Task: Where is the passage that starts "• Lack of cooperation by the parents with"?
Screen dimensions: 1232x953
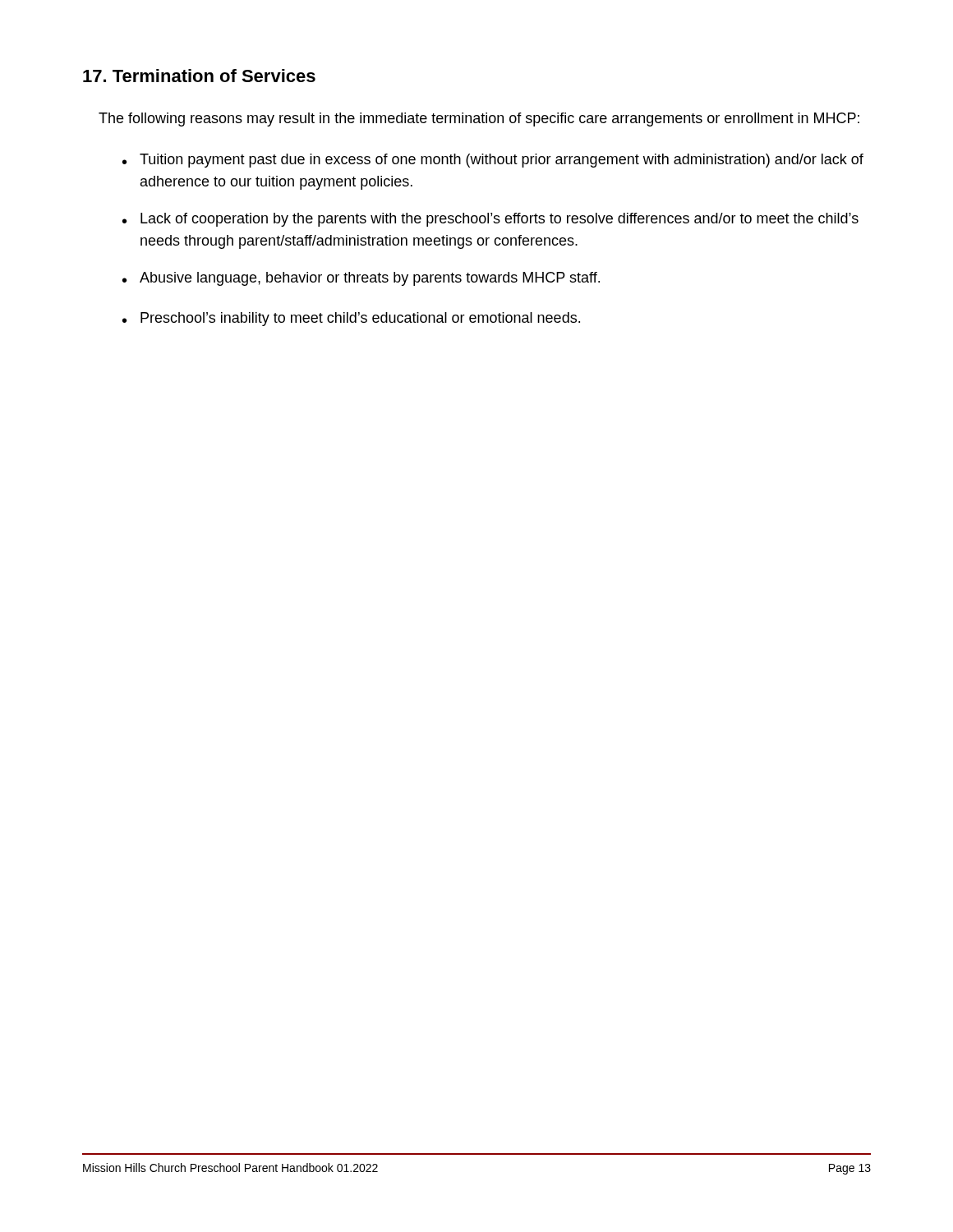Action: [x=496, y=230]
